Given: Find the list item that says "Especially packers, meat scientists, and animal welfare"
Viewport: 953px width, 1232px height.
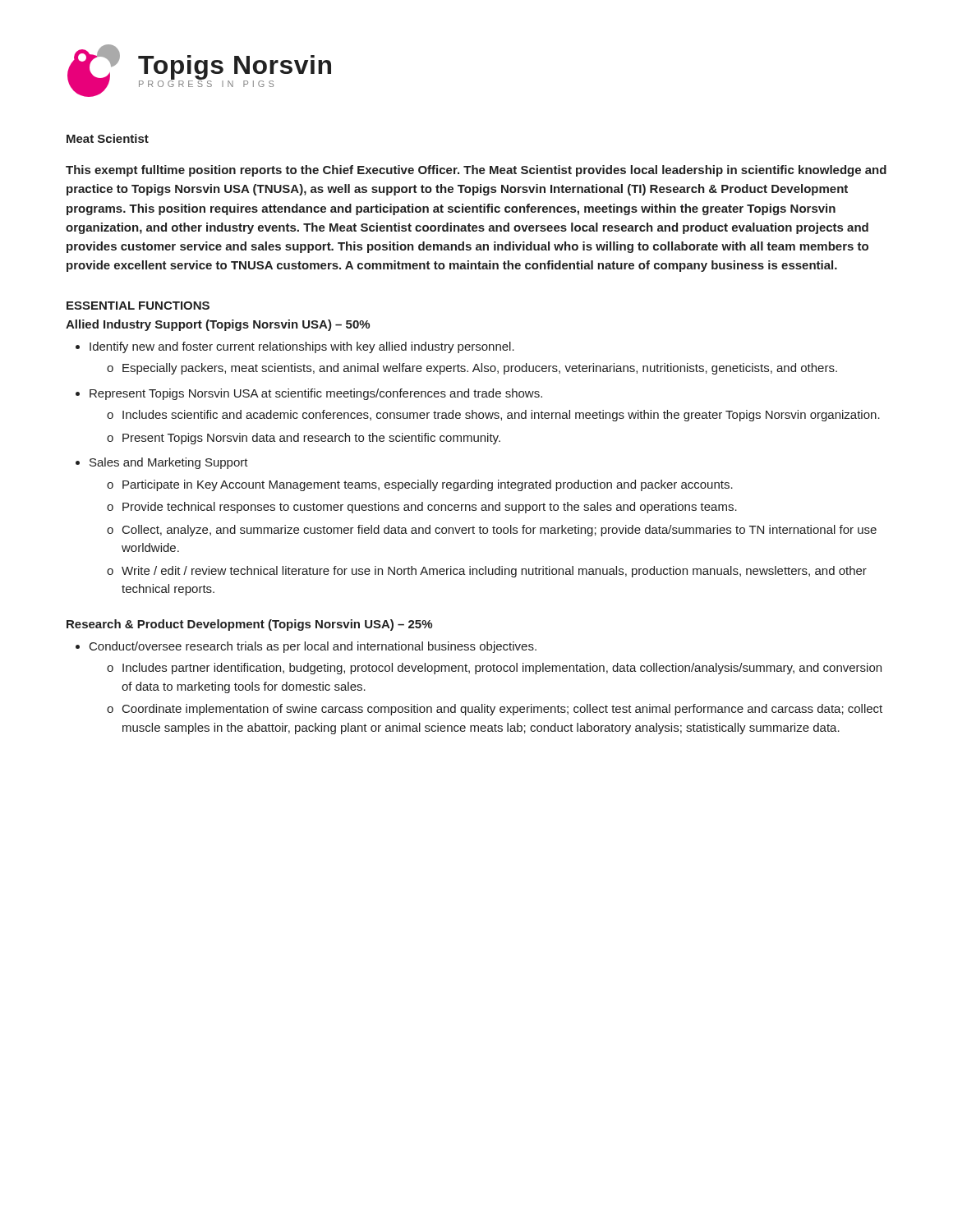Looking at the screenshot, I should (x=480, y=368).
